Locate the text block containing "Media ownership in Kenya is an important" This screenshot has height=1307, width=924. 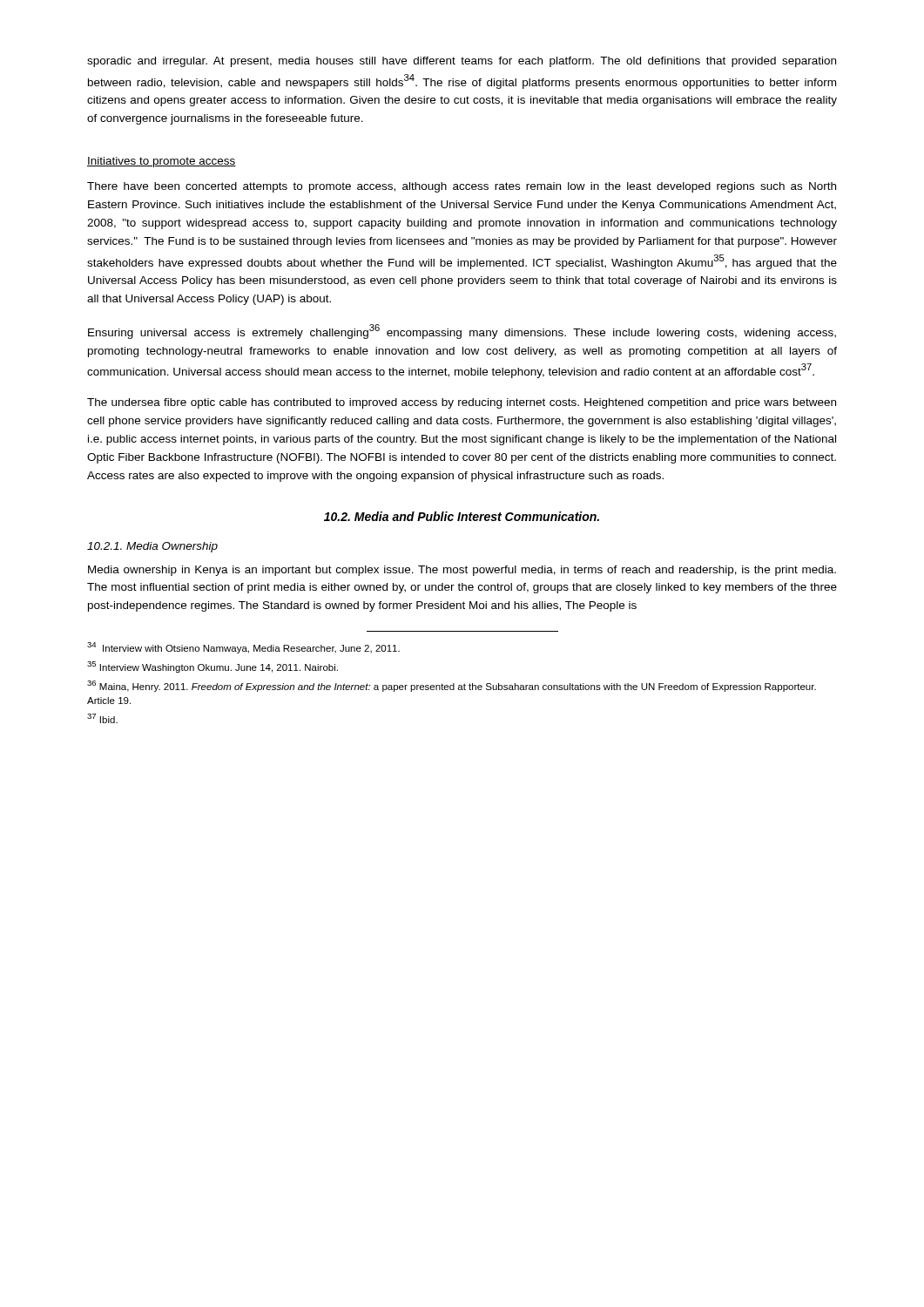pos(462,587)
